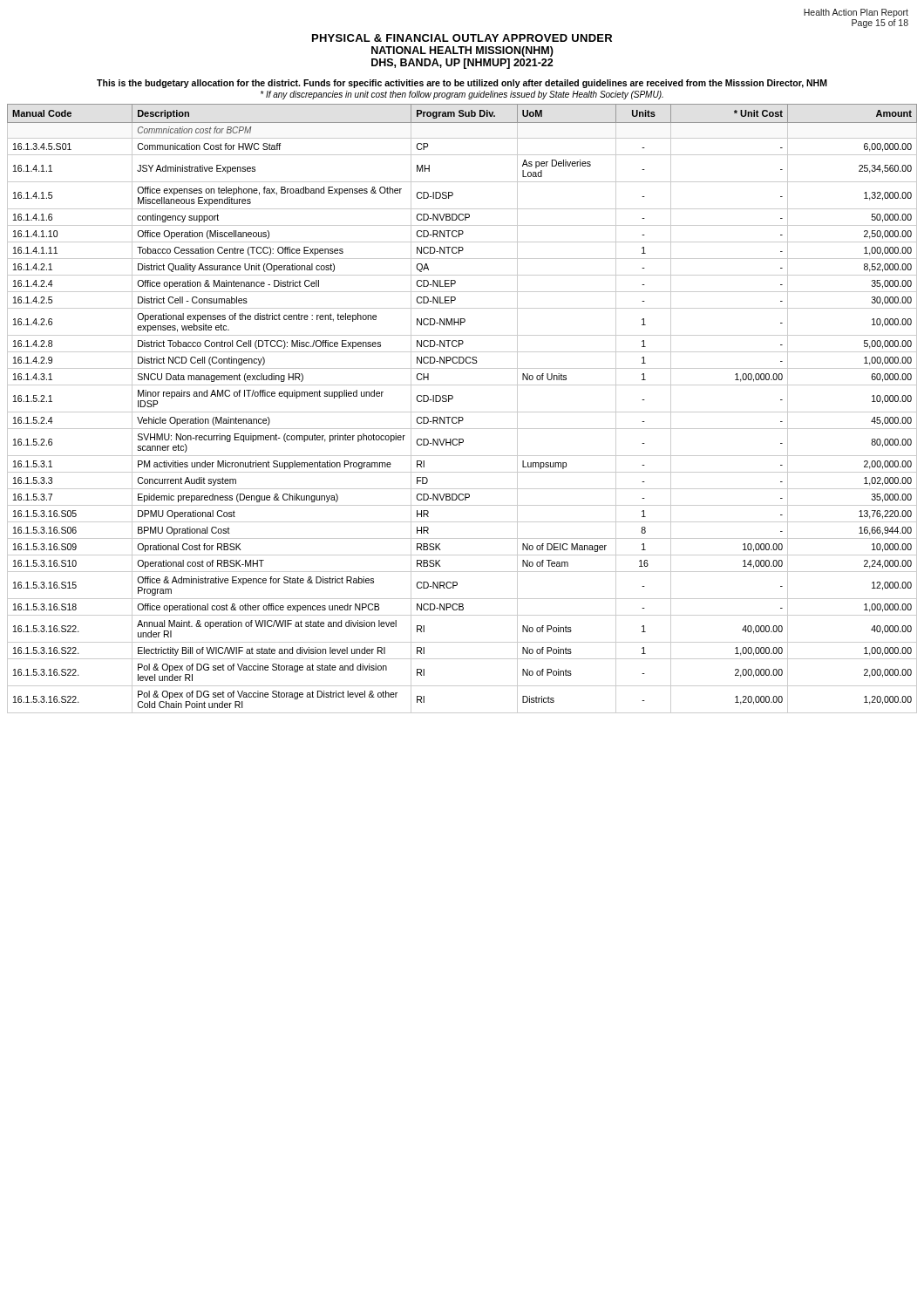Image resolution: width=924 pixels, height=1308 pixels.
Task: Select the text block that says "This is the"
Action: pos(462,83)
